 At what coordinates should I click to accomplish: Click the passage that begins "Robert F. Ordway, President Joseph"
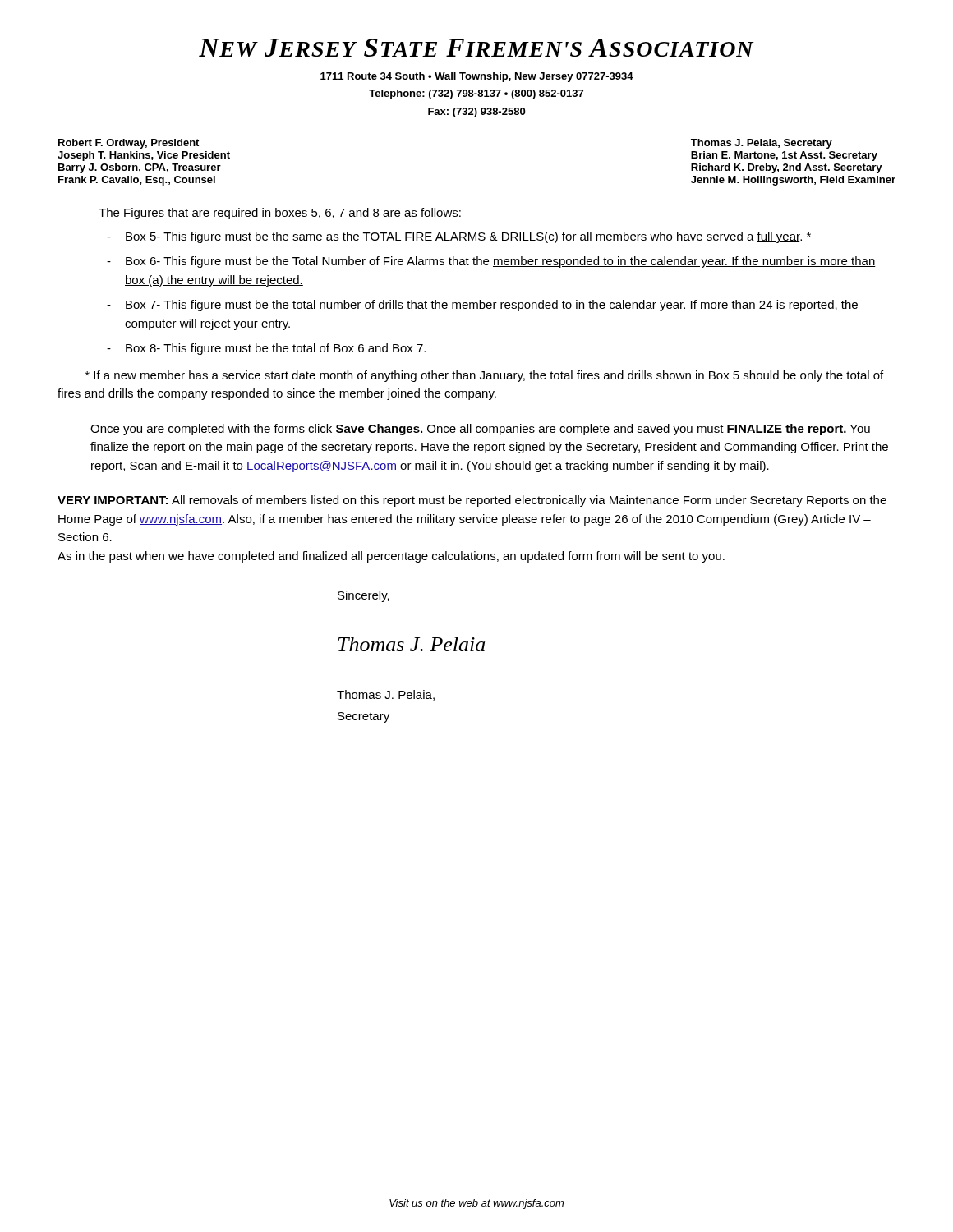click(x=133, y=143)
